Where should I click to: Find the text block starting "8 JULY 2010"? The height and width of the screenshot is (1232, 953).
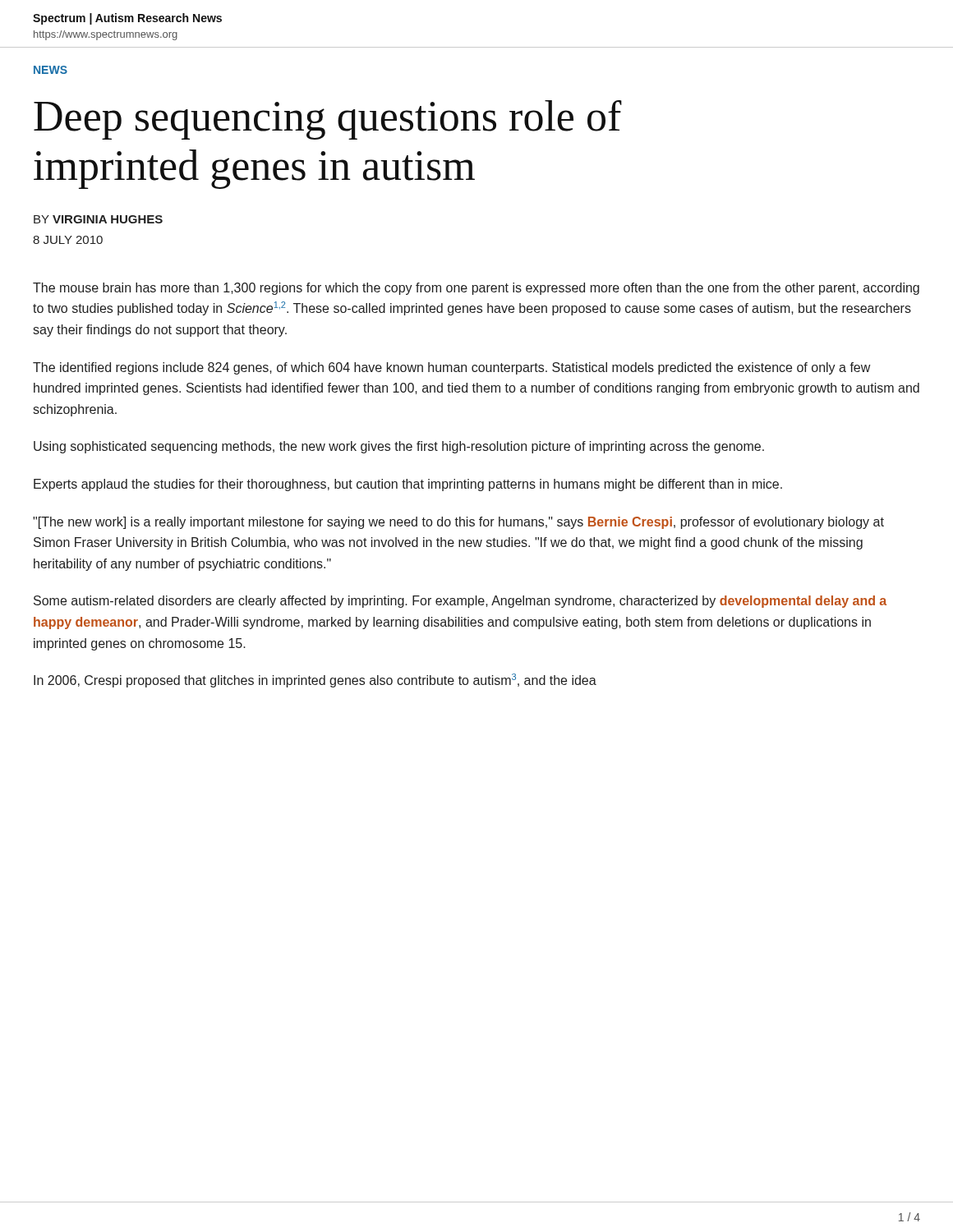68,239
